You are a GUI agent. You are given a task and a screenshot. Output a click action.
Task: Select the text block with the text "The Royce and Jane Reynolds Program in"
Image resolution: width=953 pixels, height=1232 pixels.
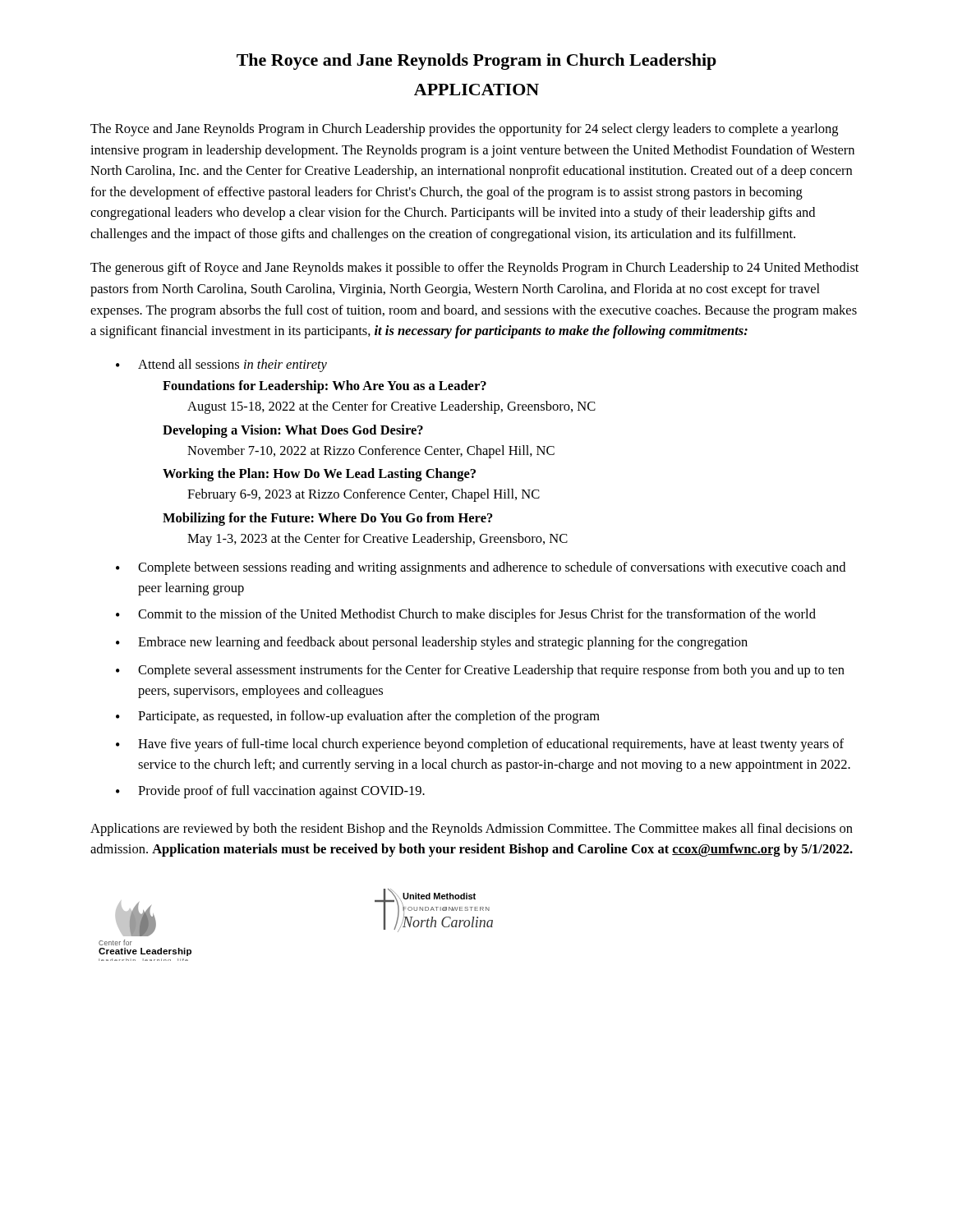473,181
